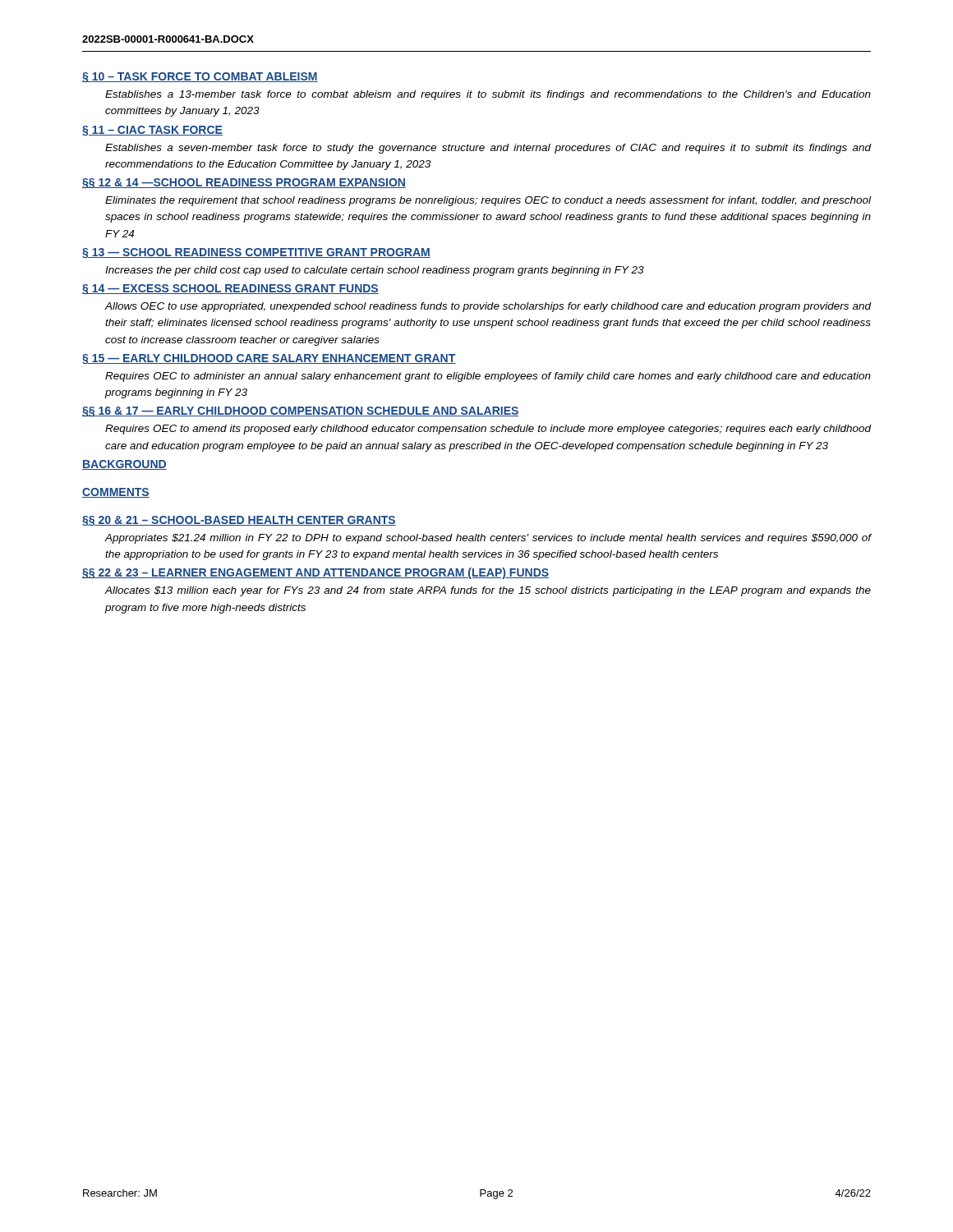Point to the section header beginning "§ 15 — EARLY CHILDHOOD CARE SALARY ENHANCEMENT"
The width and height of the screenshot is (953, 1232).
(x=476, y=376)
